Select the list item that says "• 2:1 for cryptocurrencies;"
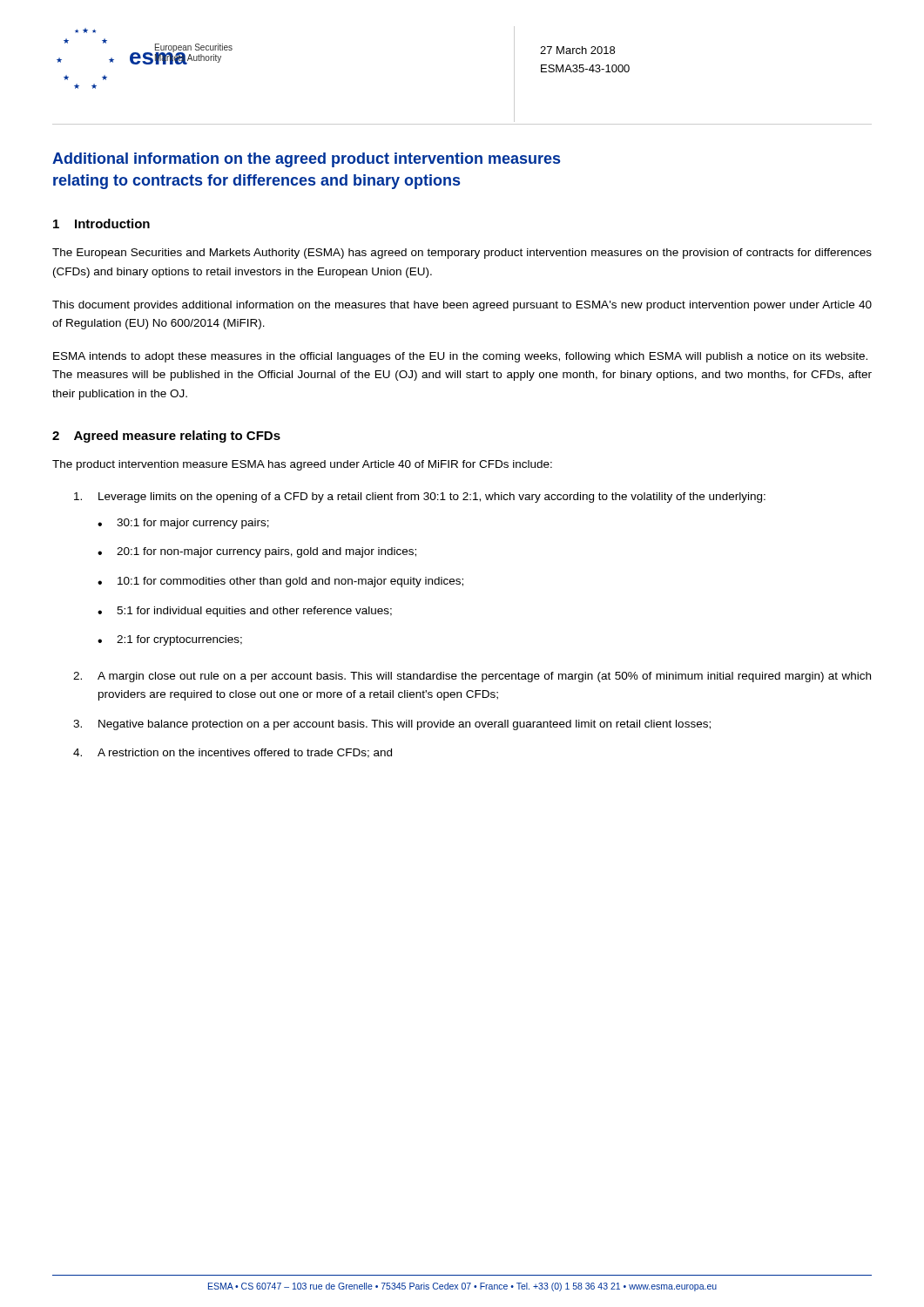Image resolution: width=924 pixels, height=1307 pixels. pyautogui.click(x=170, y=640)
